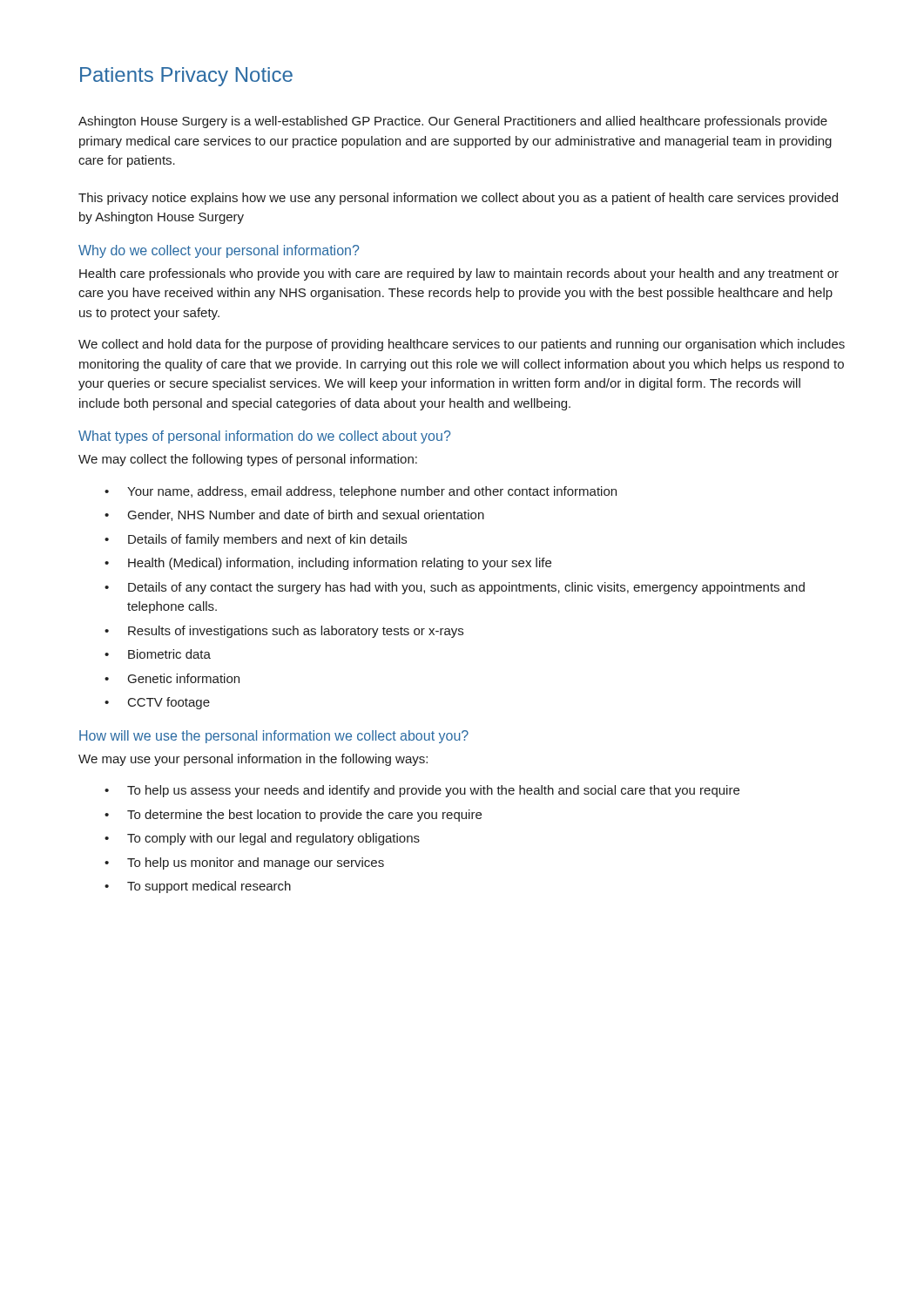
Task: Select the section header with the text "Why do we collect your personal"
Action: tap(219, 250)
